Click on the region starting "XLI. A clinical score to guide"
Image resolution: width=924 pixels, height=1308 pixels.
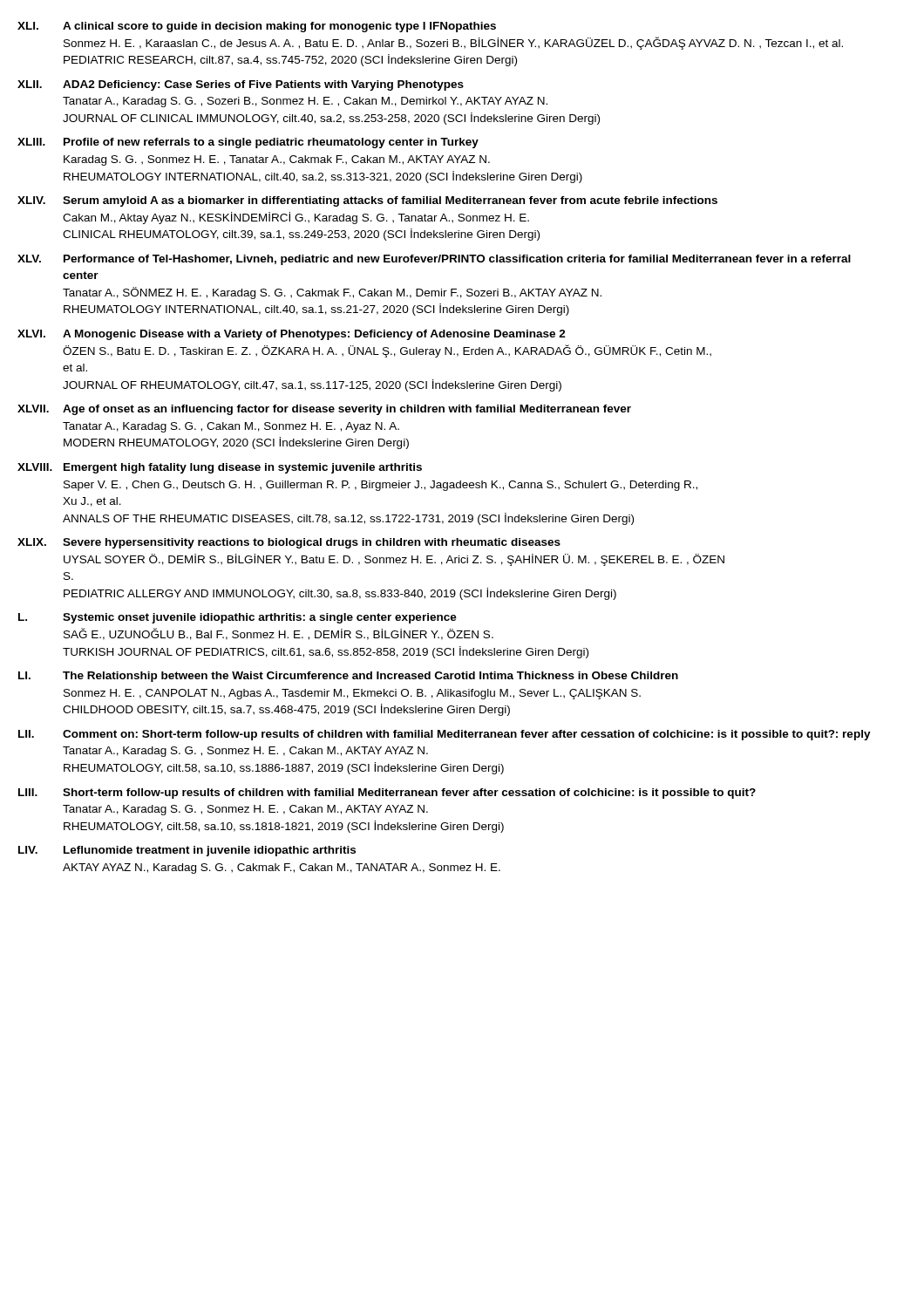tap(445, 43)
